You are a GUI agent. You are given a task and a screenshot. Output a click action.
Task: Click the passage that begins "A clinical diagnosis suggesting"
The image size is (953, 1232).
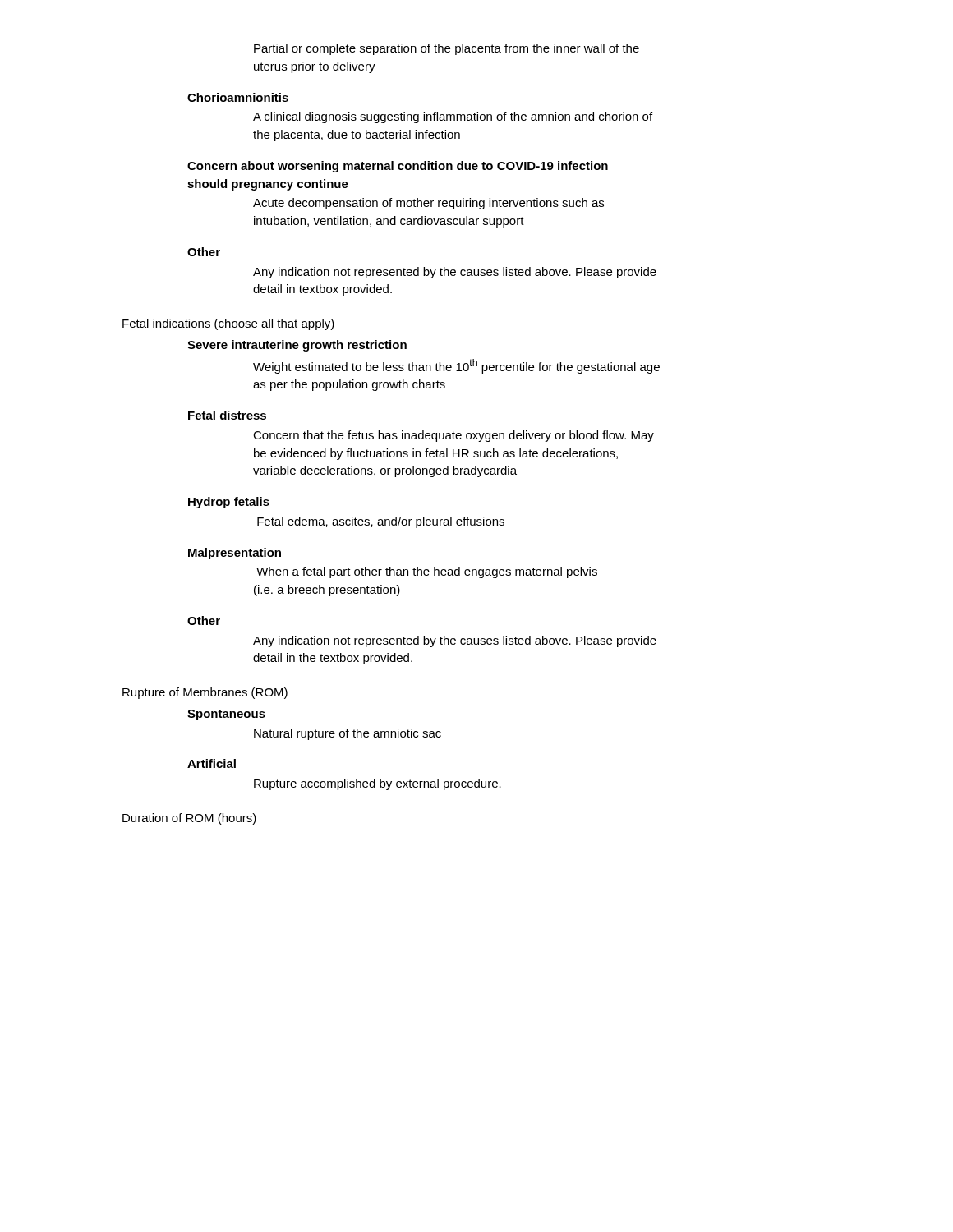click(x=453, y=125)
